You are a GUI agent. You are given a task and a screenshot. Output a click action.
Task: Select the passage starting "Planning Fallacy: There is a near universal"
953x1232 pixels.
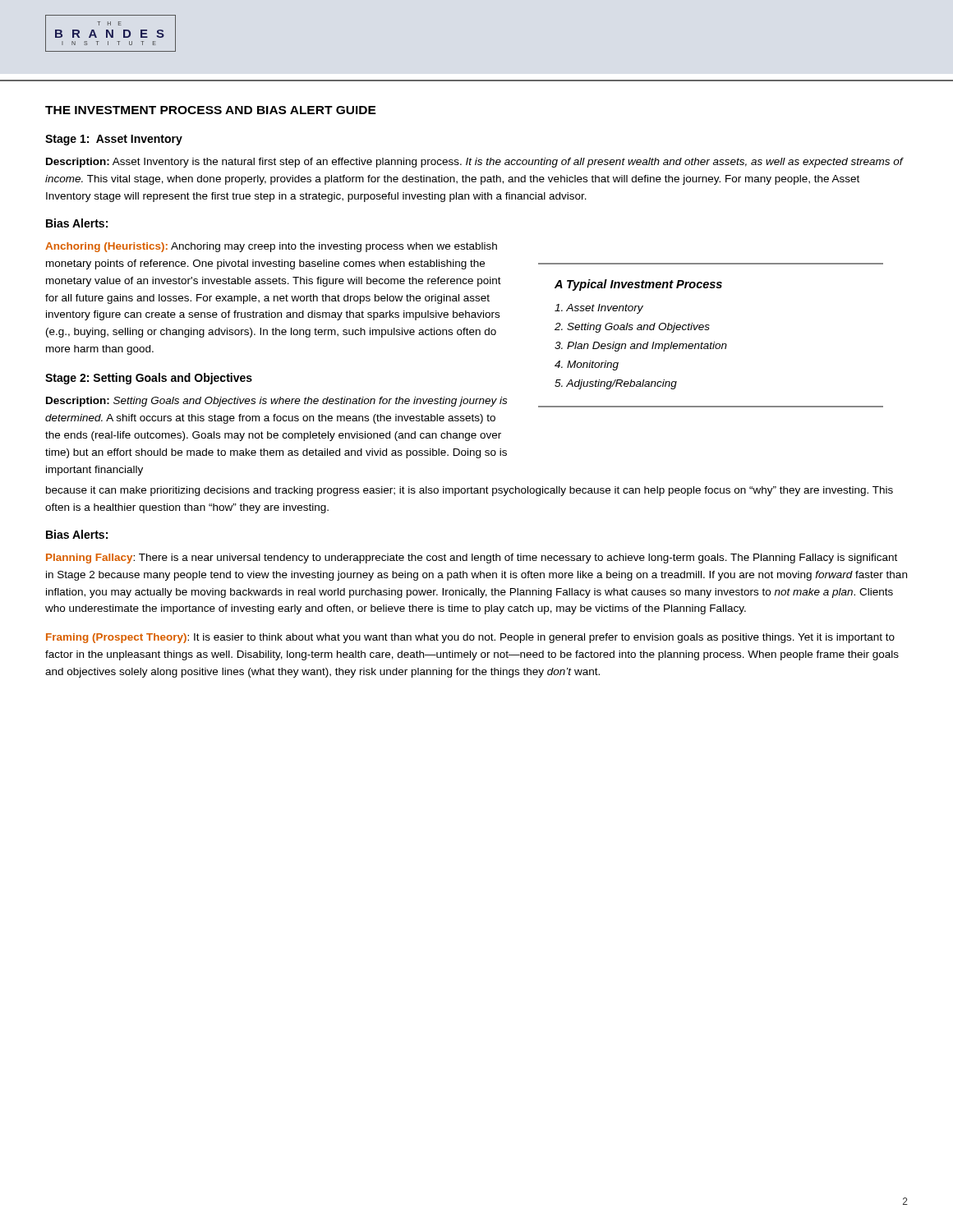pyautogui.click(x=476, y=583)
